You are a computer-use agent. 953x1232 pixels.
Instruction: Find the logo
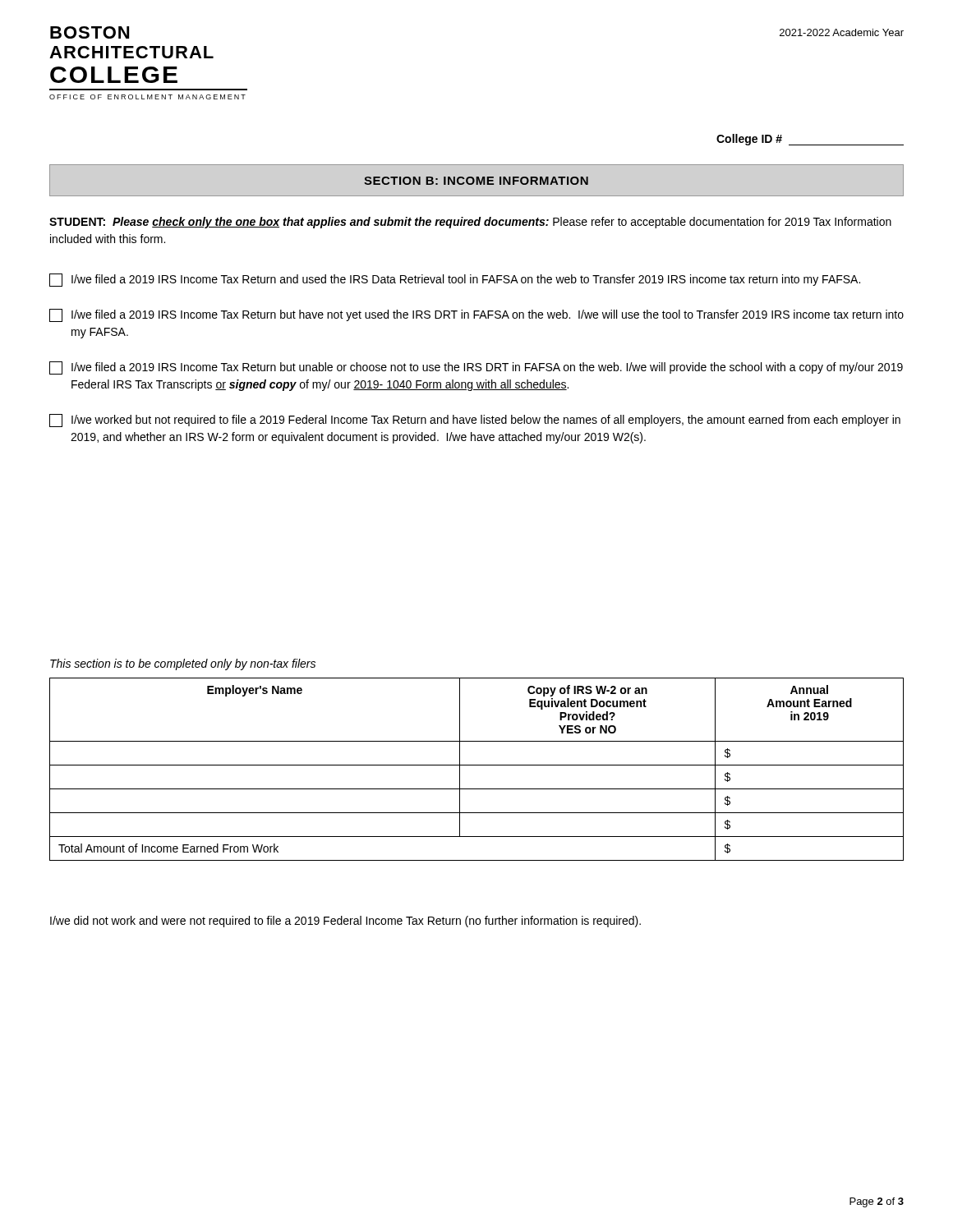coord(148,62)
